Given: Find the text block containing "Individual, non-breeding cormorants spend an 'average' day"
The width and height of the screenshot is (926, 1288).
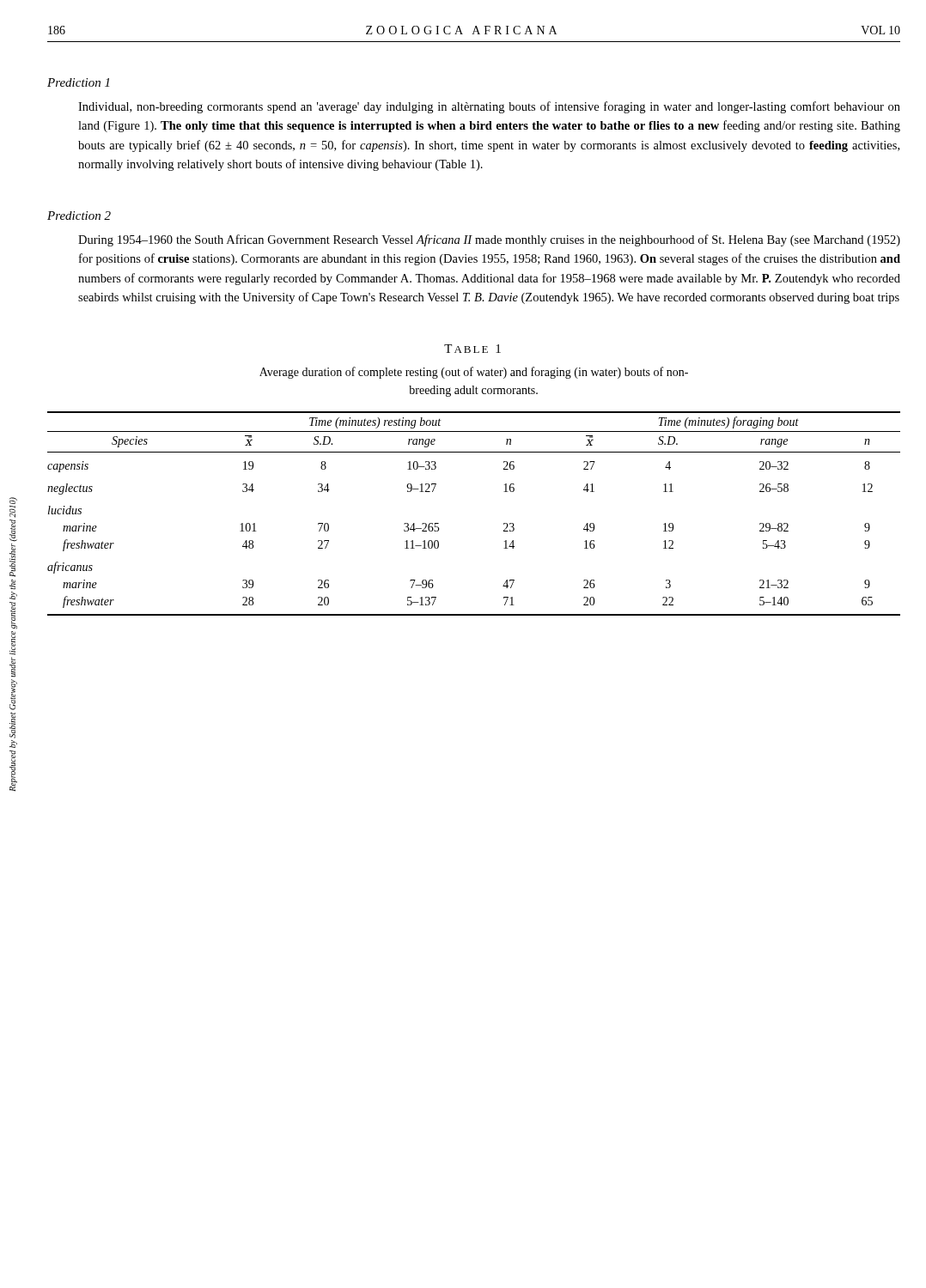Looking at the screenshot, I should click(x=489, y=136).
